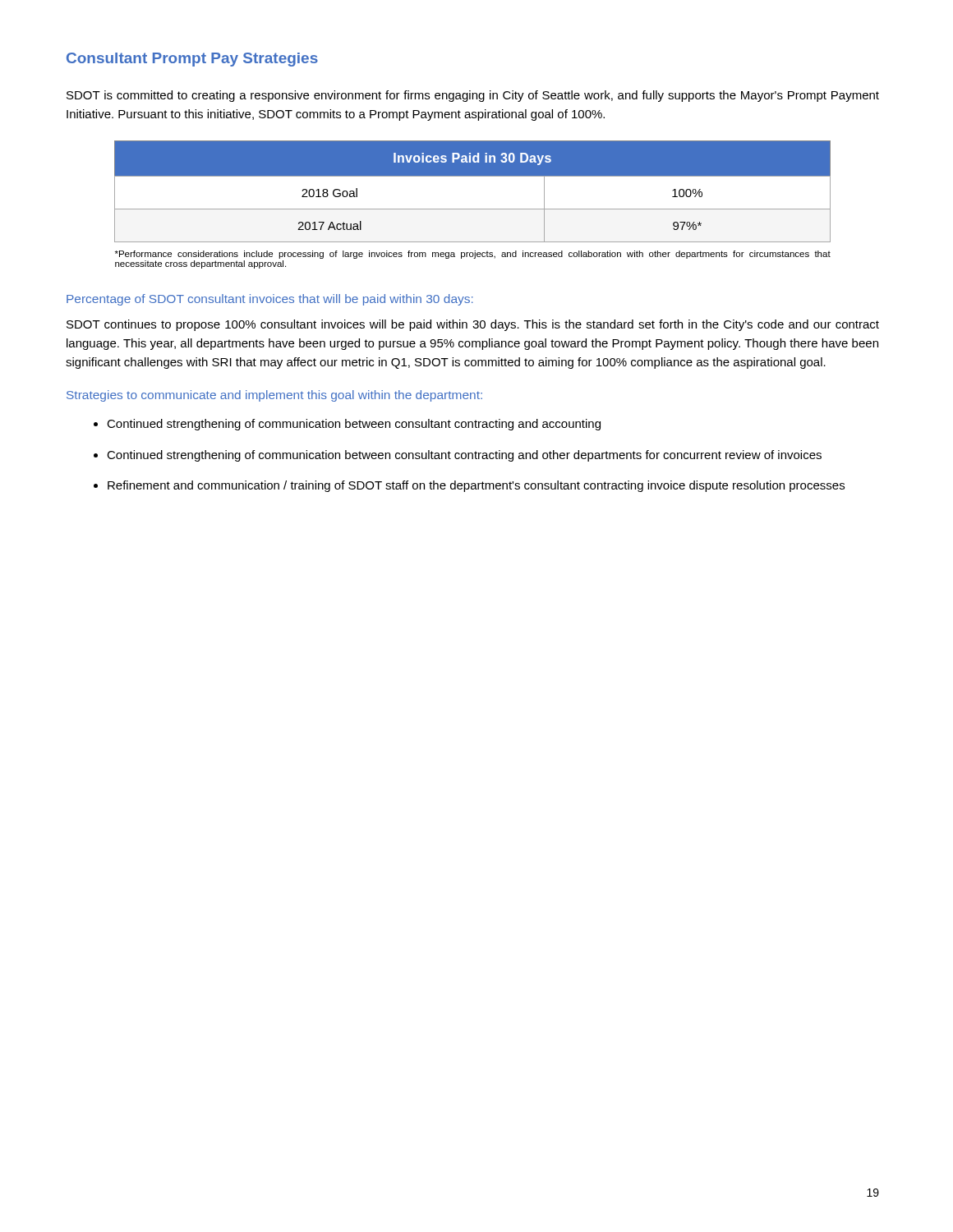The image size is (953, 1232).
Task: Locate the block of text that opens with "SDOT continues to propose 100% consultant invoices will"
Action: (472, 343)
